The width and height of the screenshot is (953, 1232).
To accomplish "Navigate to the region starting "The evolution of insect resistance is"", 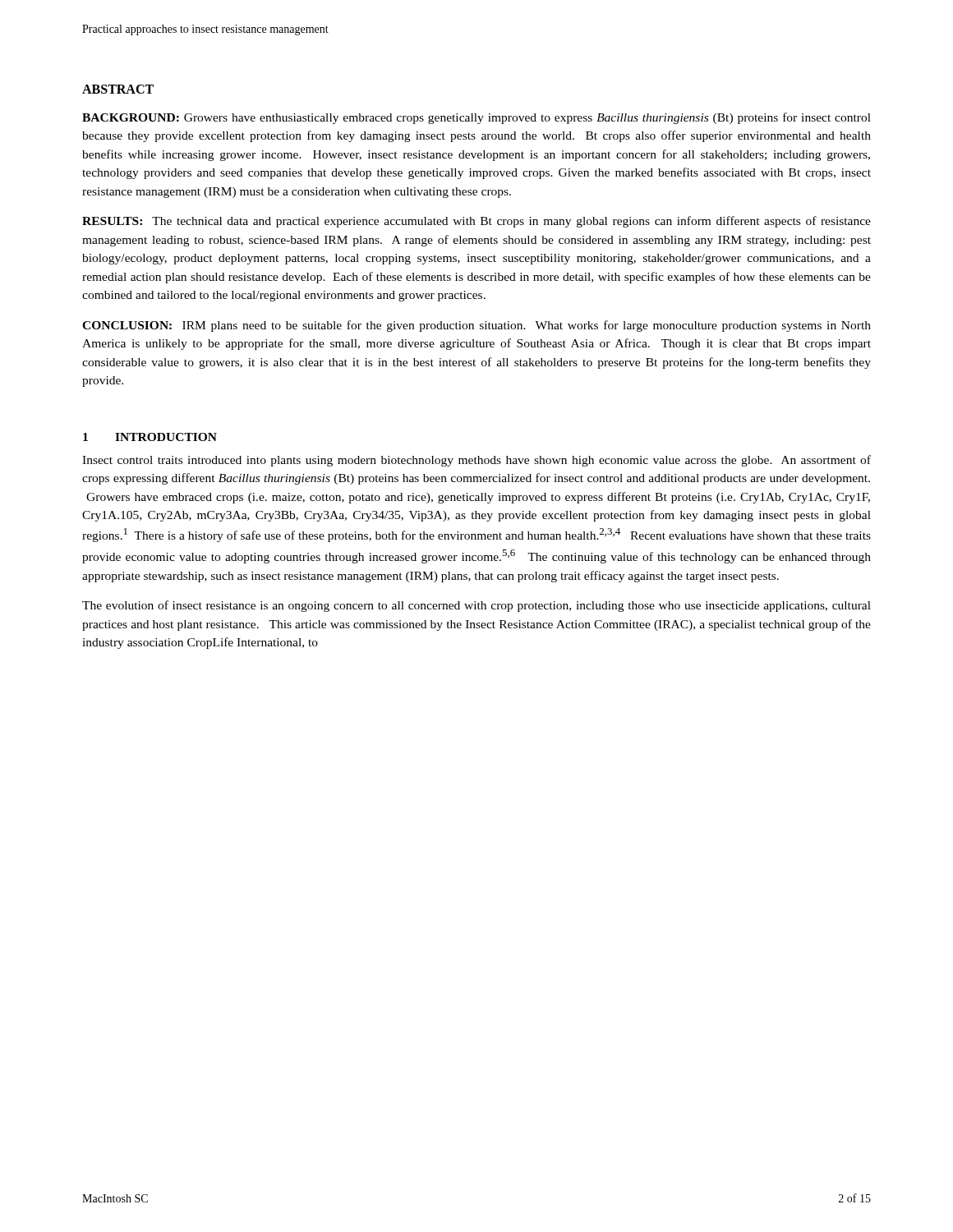I will tap(476, 624).
